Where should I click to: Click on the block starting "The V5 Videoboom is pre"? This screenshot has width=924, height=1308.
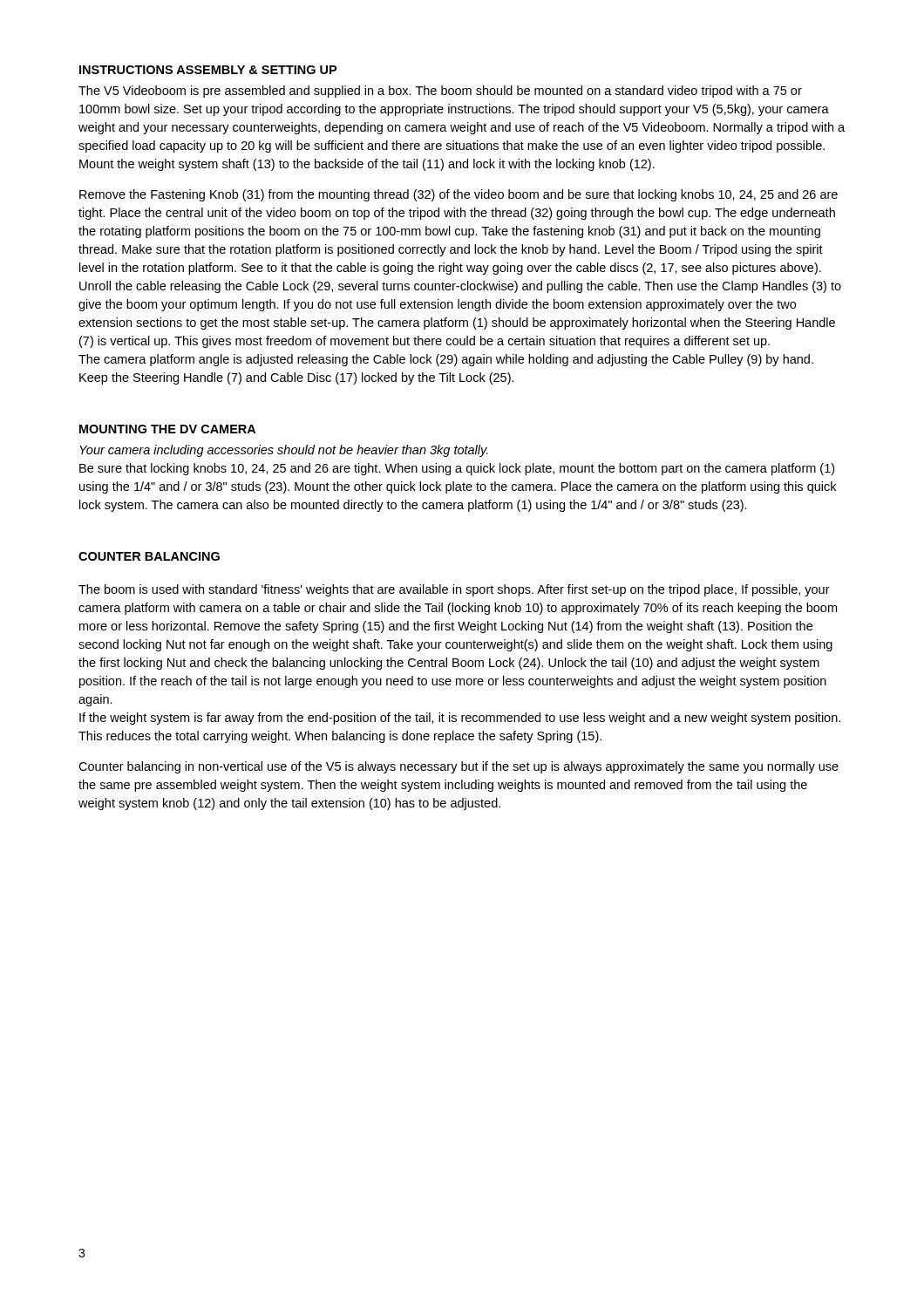click(x=462, y=127)
